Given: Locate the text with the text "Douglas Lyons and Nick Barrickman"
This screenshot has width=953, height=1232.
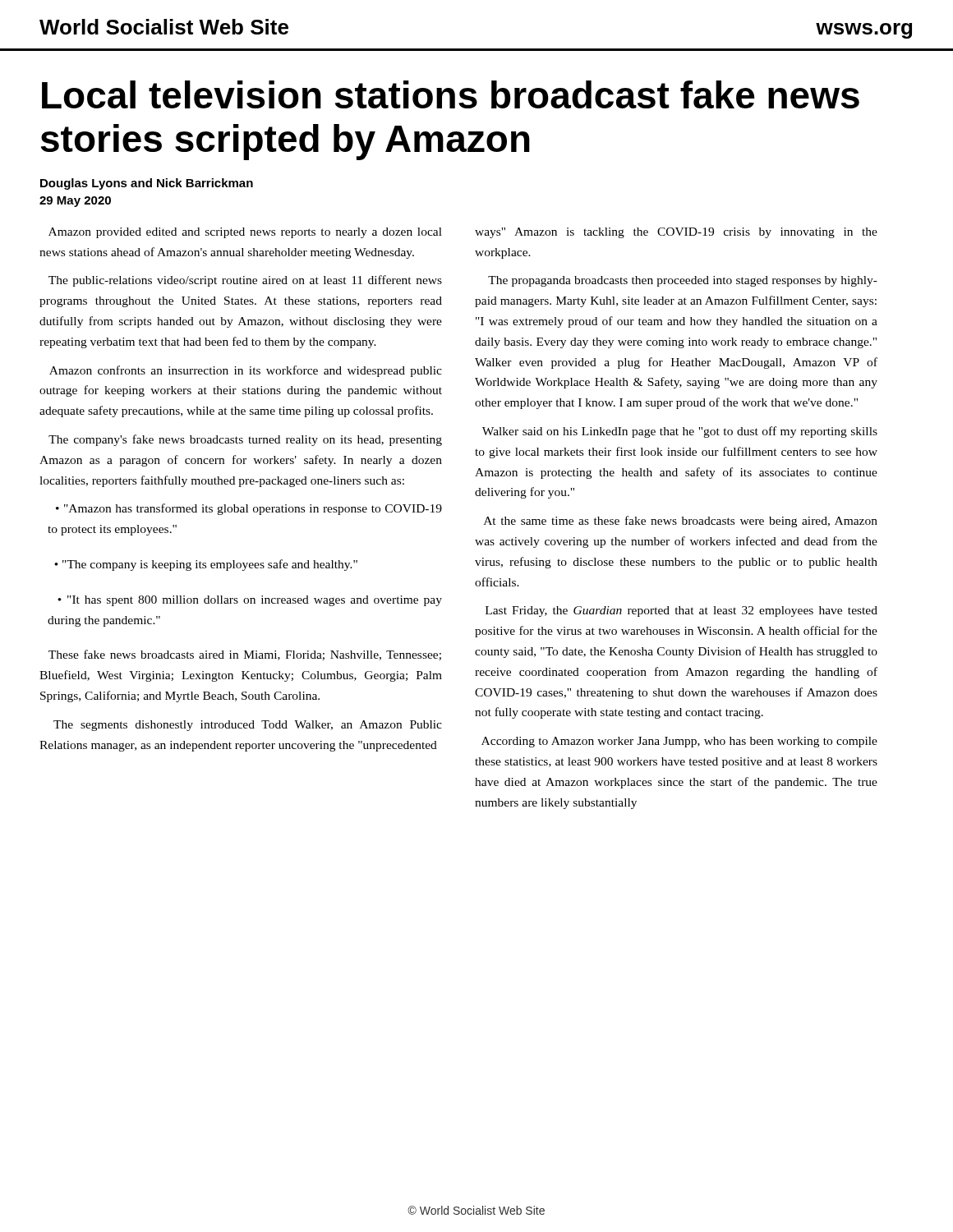Looking at the screenshot, I should (x=146, y=183).
